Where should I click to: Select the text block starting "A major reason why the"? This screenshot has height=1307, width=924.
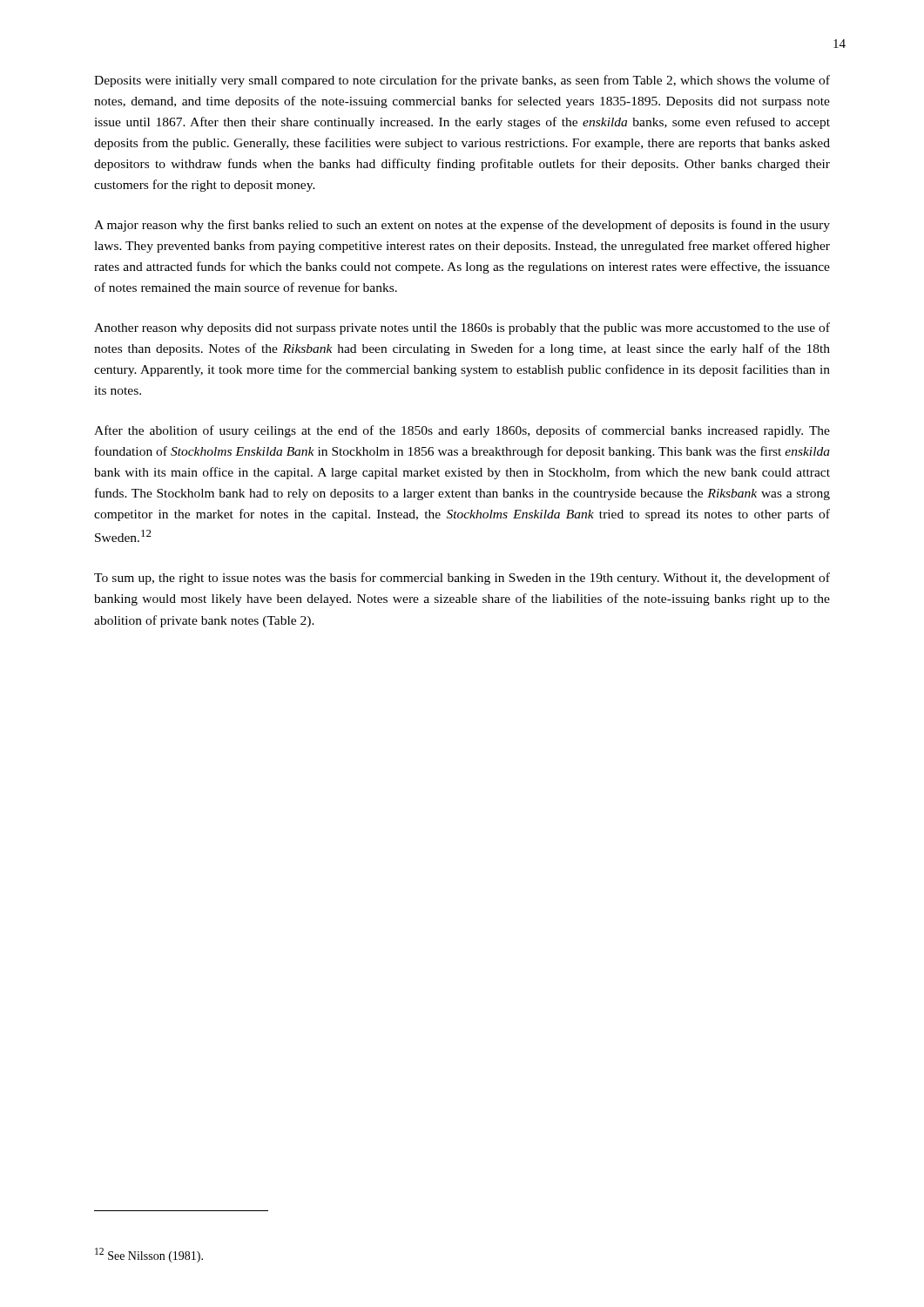click(462, 256)
